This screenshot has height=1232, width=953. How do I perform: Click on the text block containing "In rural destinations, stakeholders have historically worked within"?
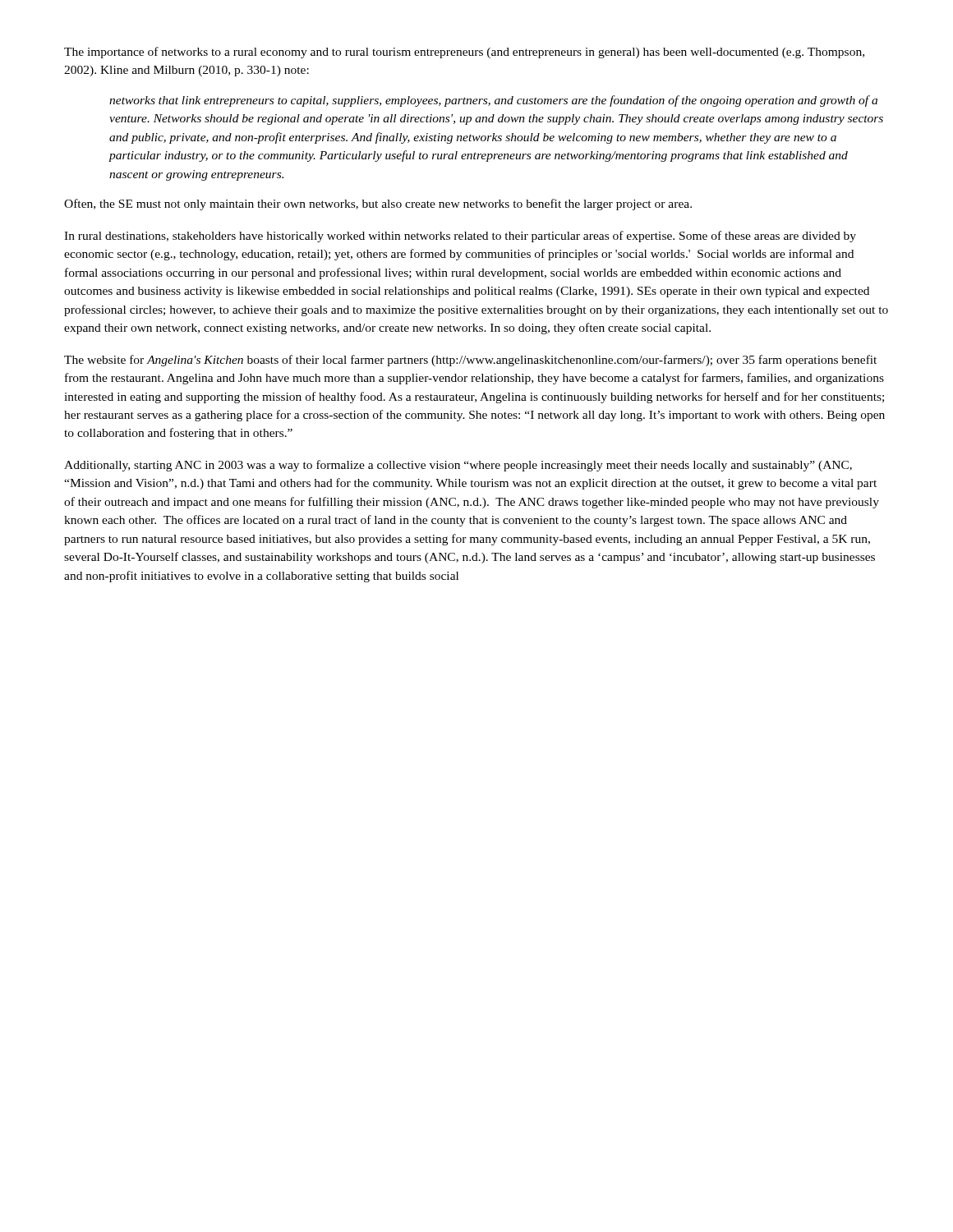476,282
